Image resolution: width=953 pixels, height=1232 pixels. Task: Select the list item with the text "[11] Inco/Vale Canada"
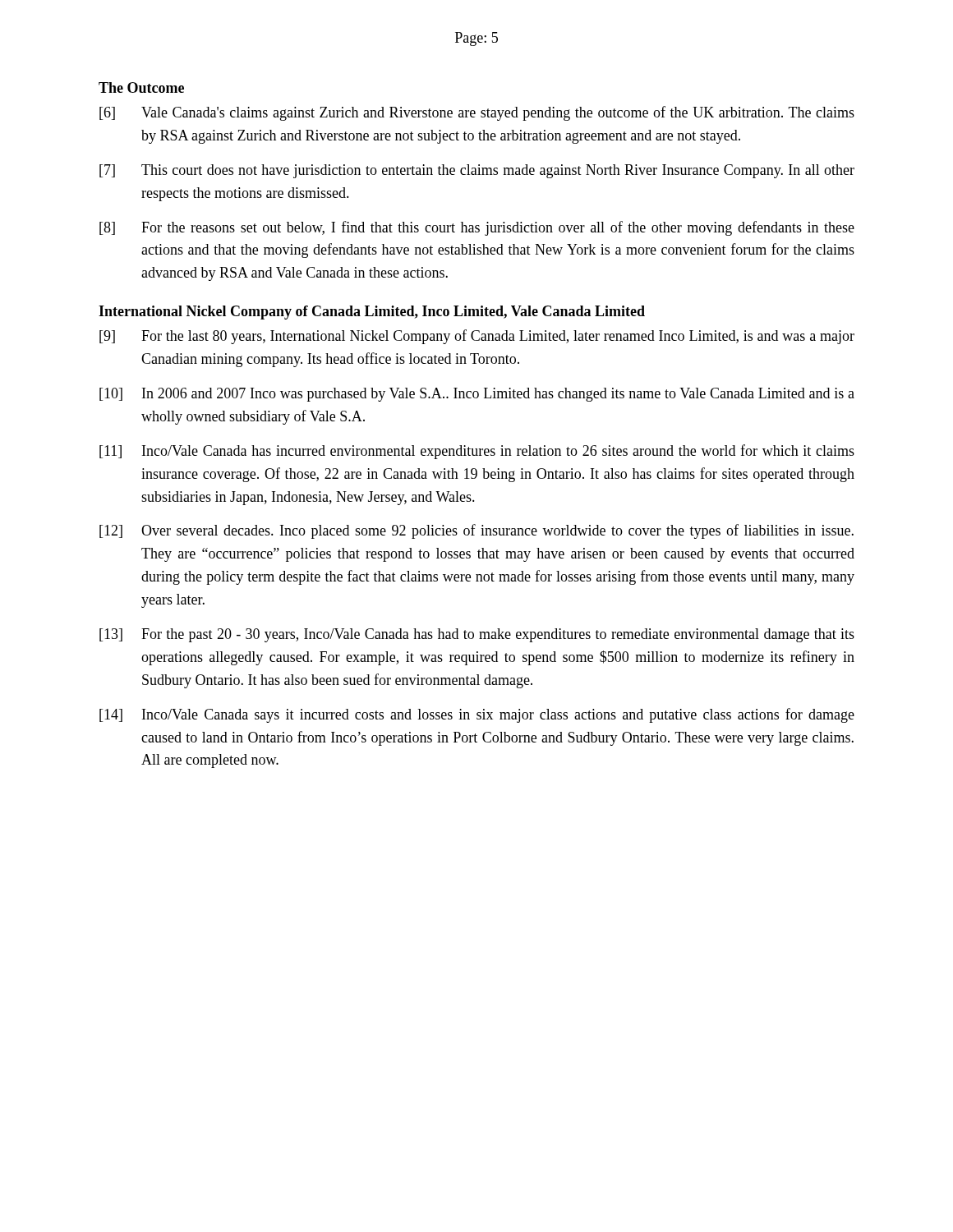coord(476,474)
